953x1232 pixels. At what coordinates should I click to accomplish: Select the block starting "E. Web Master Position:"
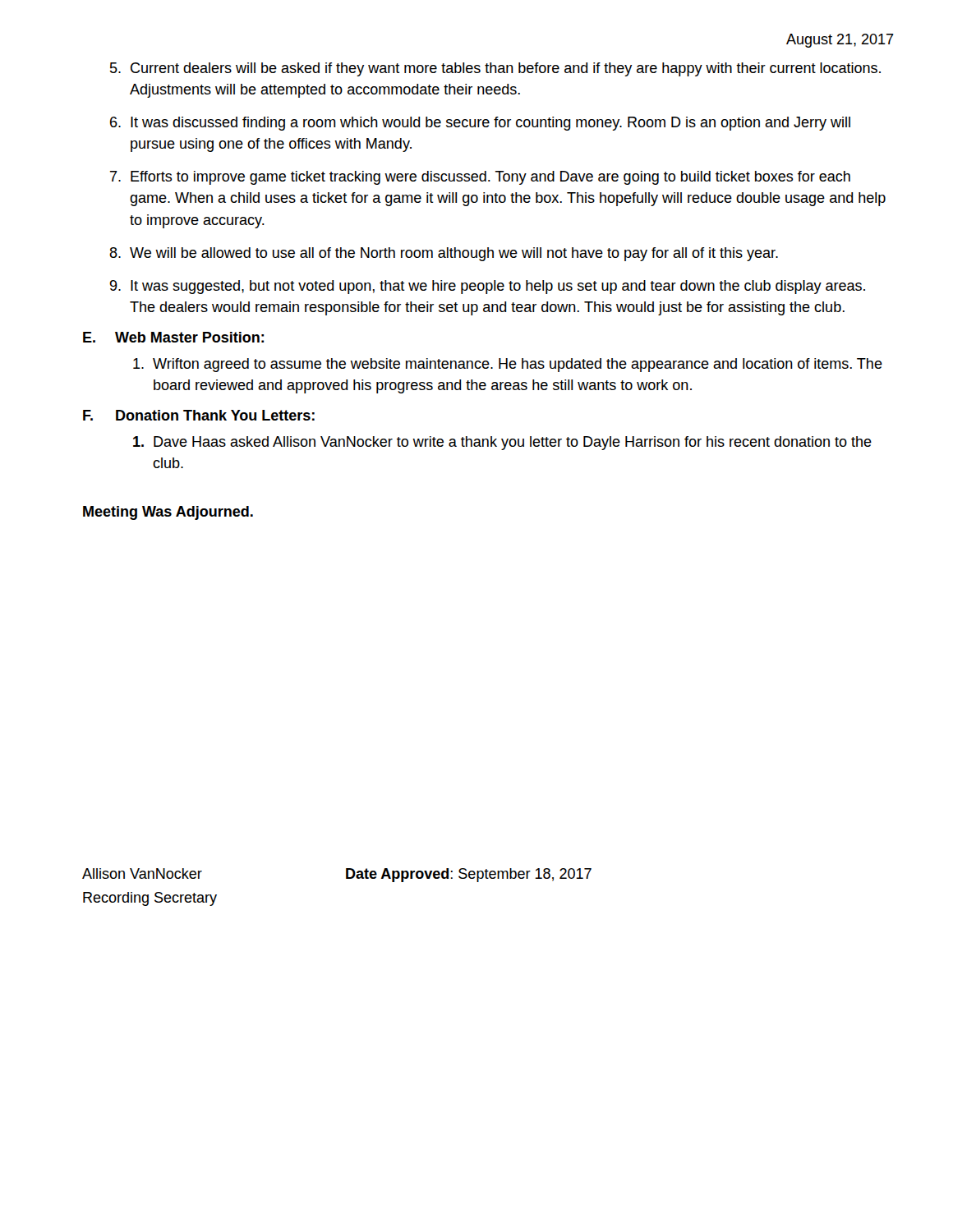[174, 338]
